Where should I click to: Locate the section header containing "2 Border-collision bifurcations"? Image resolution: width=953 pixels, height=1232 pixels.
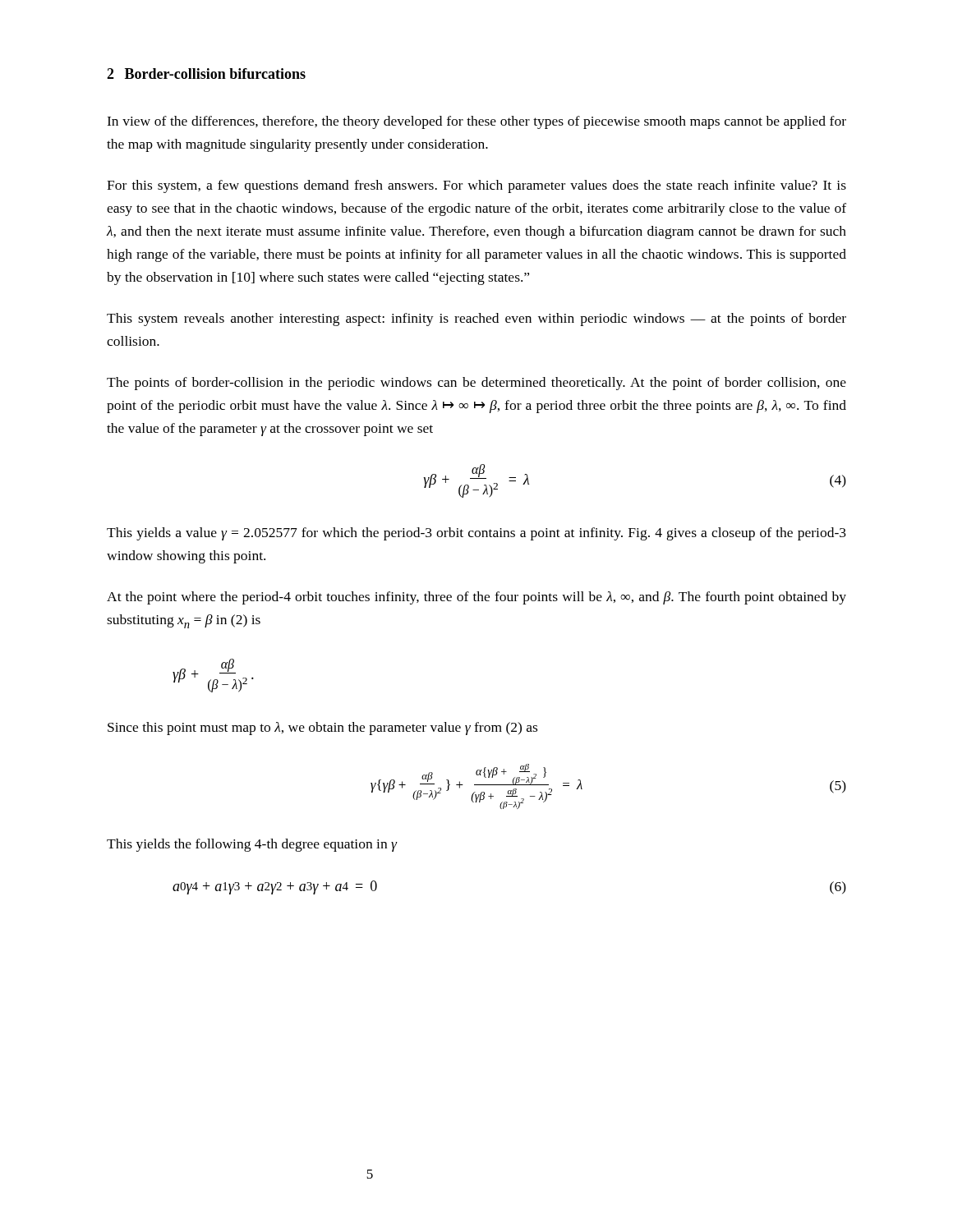coord(206,74)
